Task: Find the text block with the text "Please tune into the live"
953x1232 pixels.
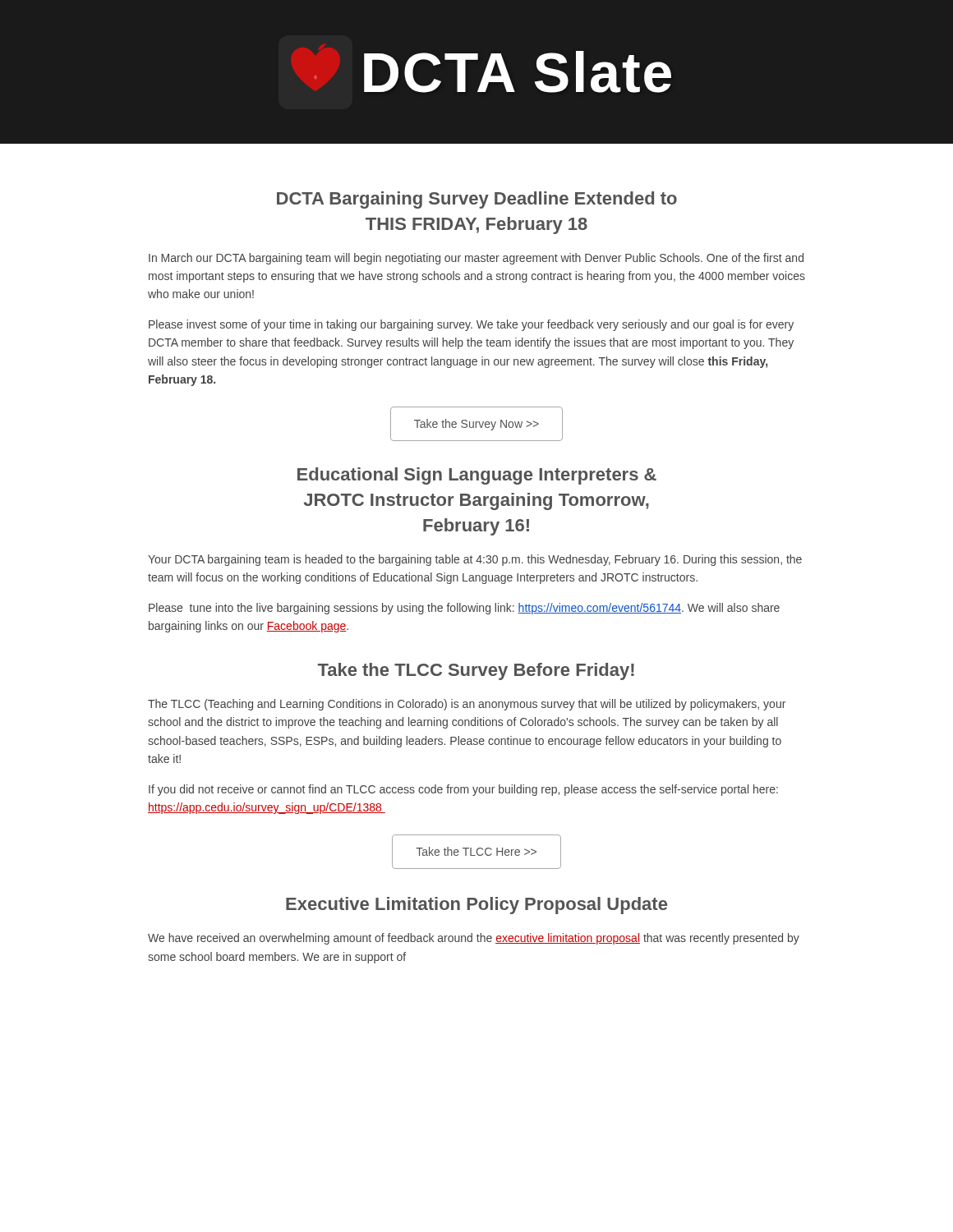Action: point(464,617)
